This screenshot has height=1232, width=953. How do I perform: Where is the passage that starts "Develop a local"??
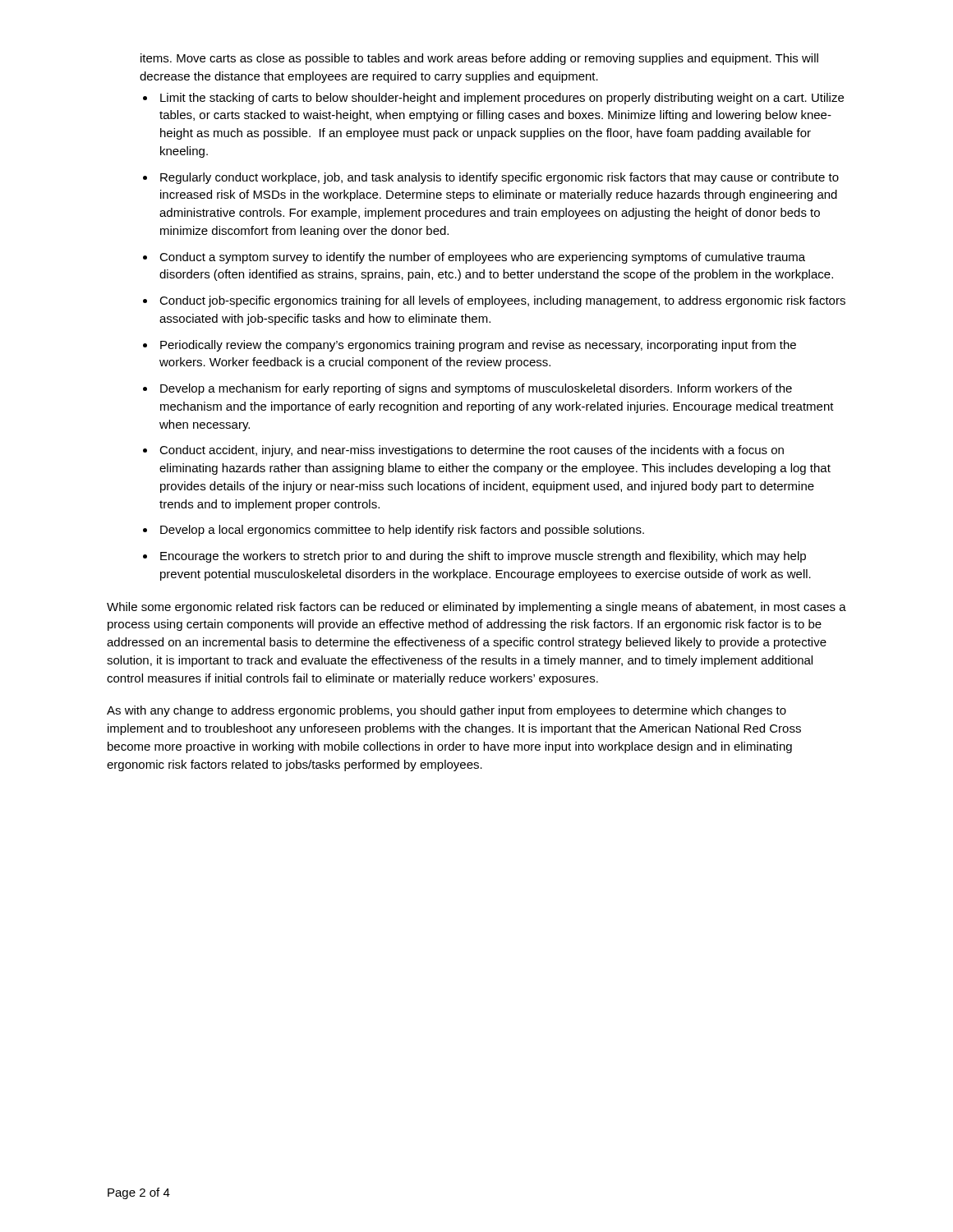[402, 530]
